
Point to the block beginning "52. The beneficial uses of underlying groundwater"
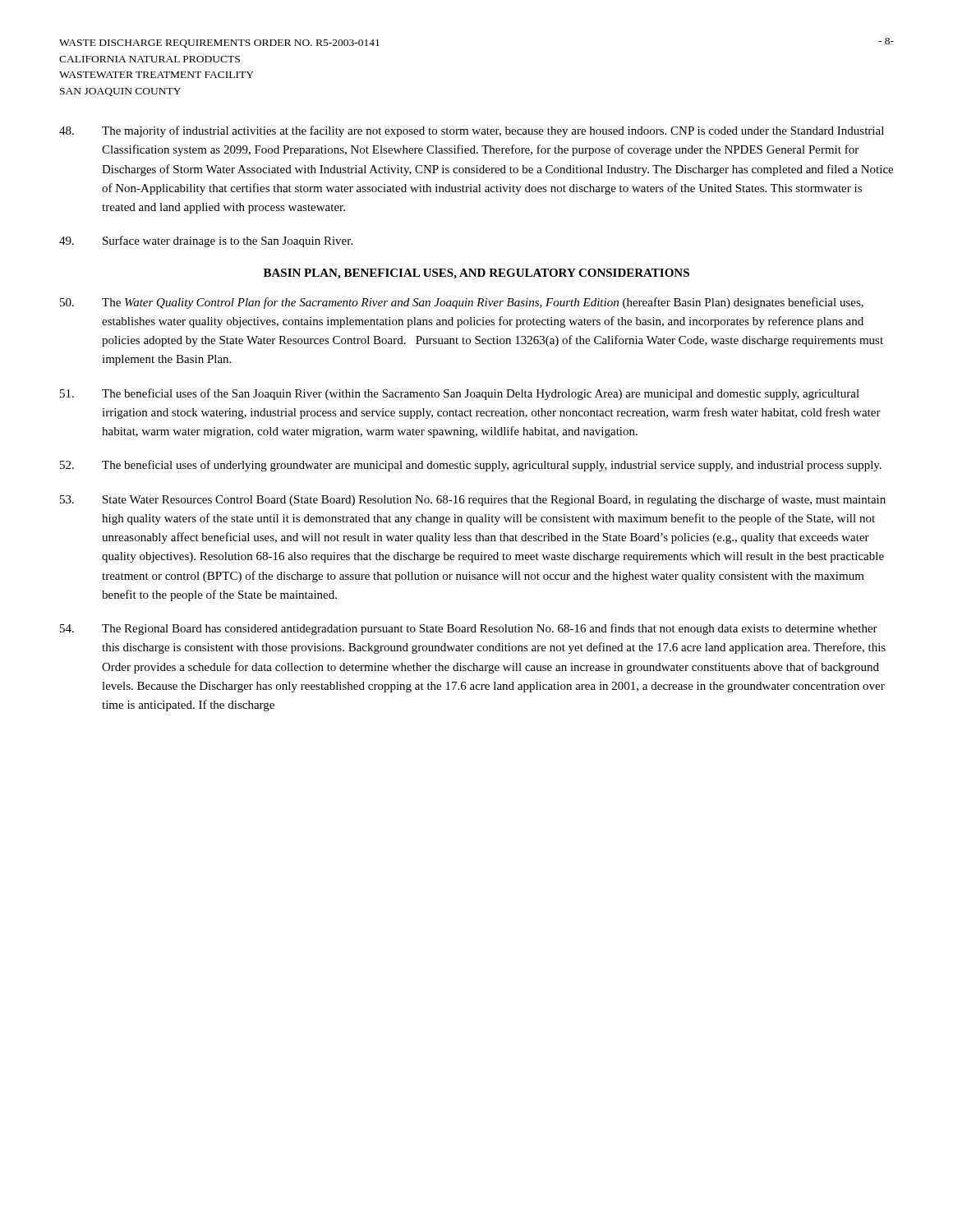coord(476,466)
